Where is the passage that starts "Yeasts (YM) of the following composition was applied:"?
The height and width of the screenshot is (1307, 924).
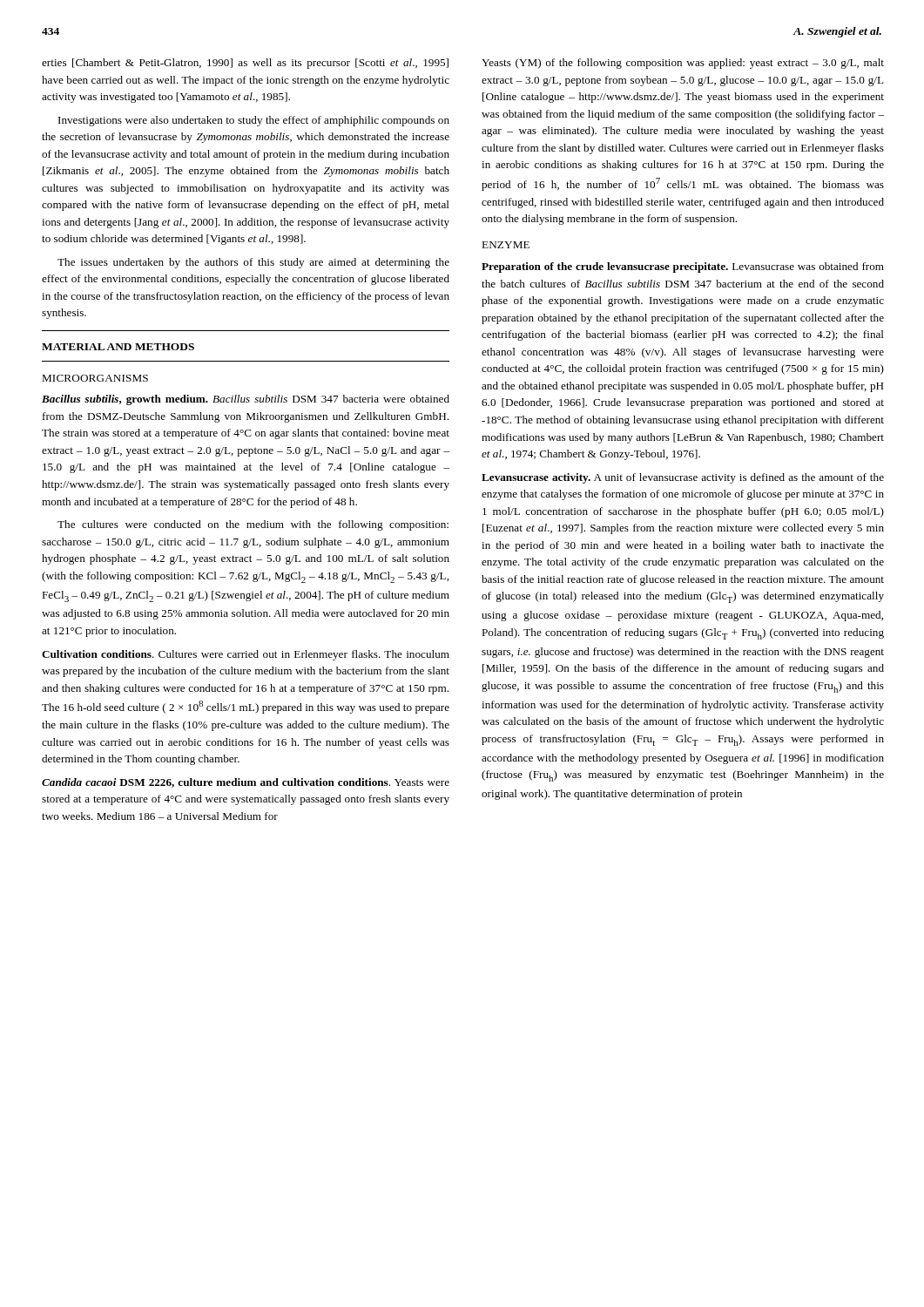click(x=683, y=141)
